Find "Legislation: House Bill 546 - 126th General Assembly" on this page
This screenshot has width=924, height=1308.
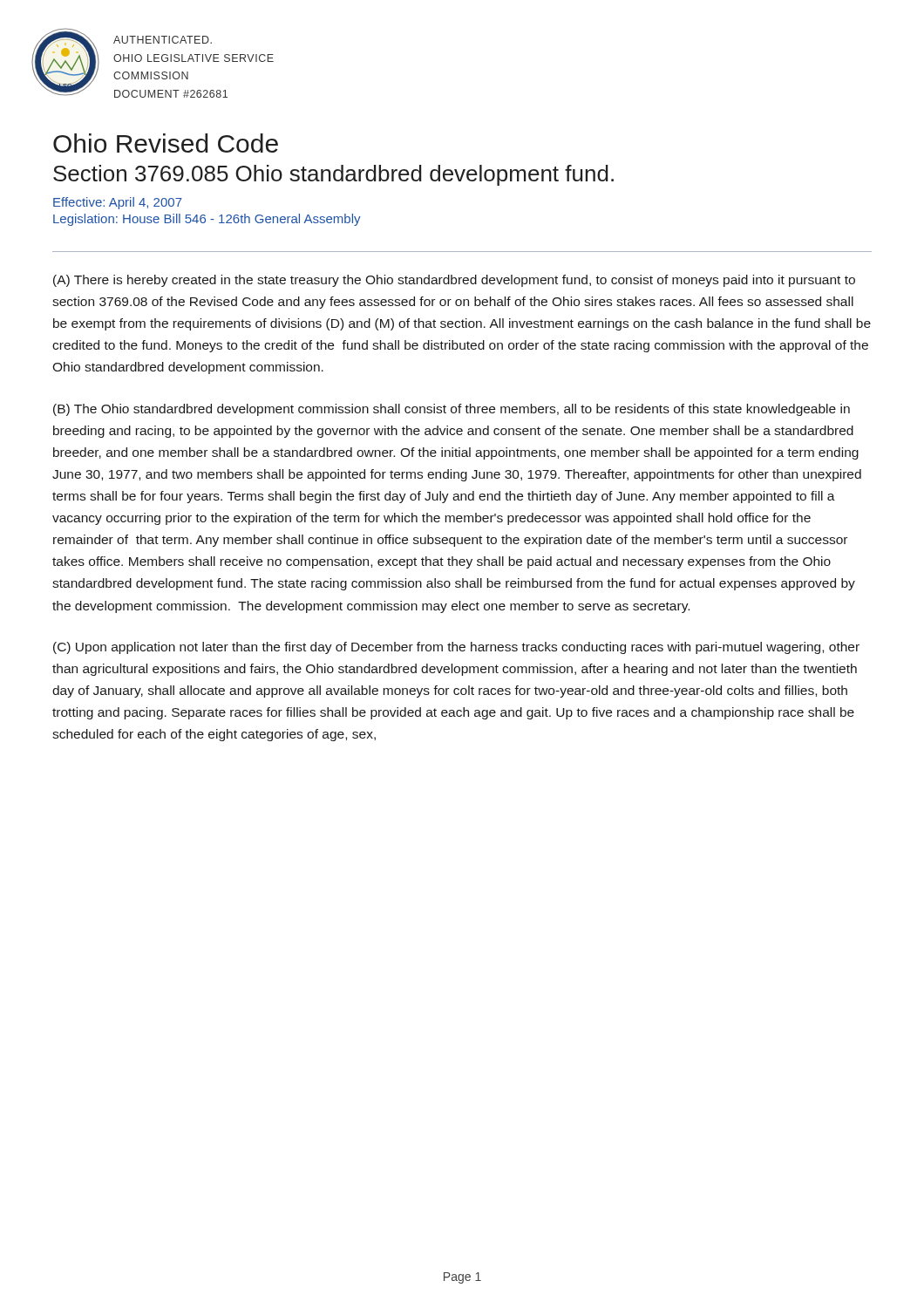coord(206,218)
